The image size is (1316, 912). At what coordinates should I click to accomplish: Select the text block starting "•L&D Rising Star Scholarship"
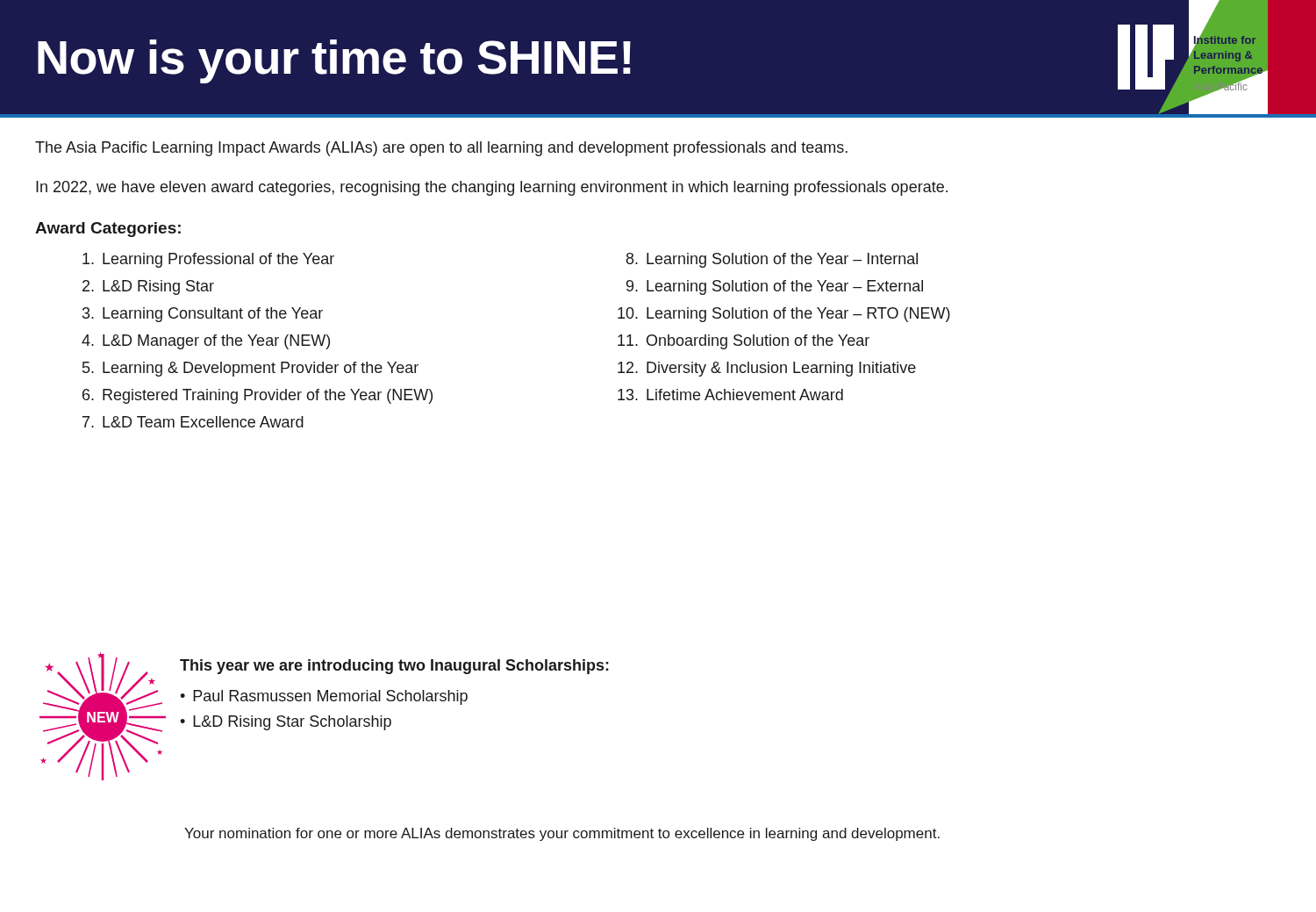pyautogui.click(x=286, y=722)
